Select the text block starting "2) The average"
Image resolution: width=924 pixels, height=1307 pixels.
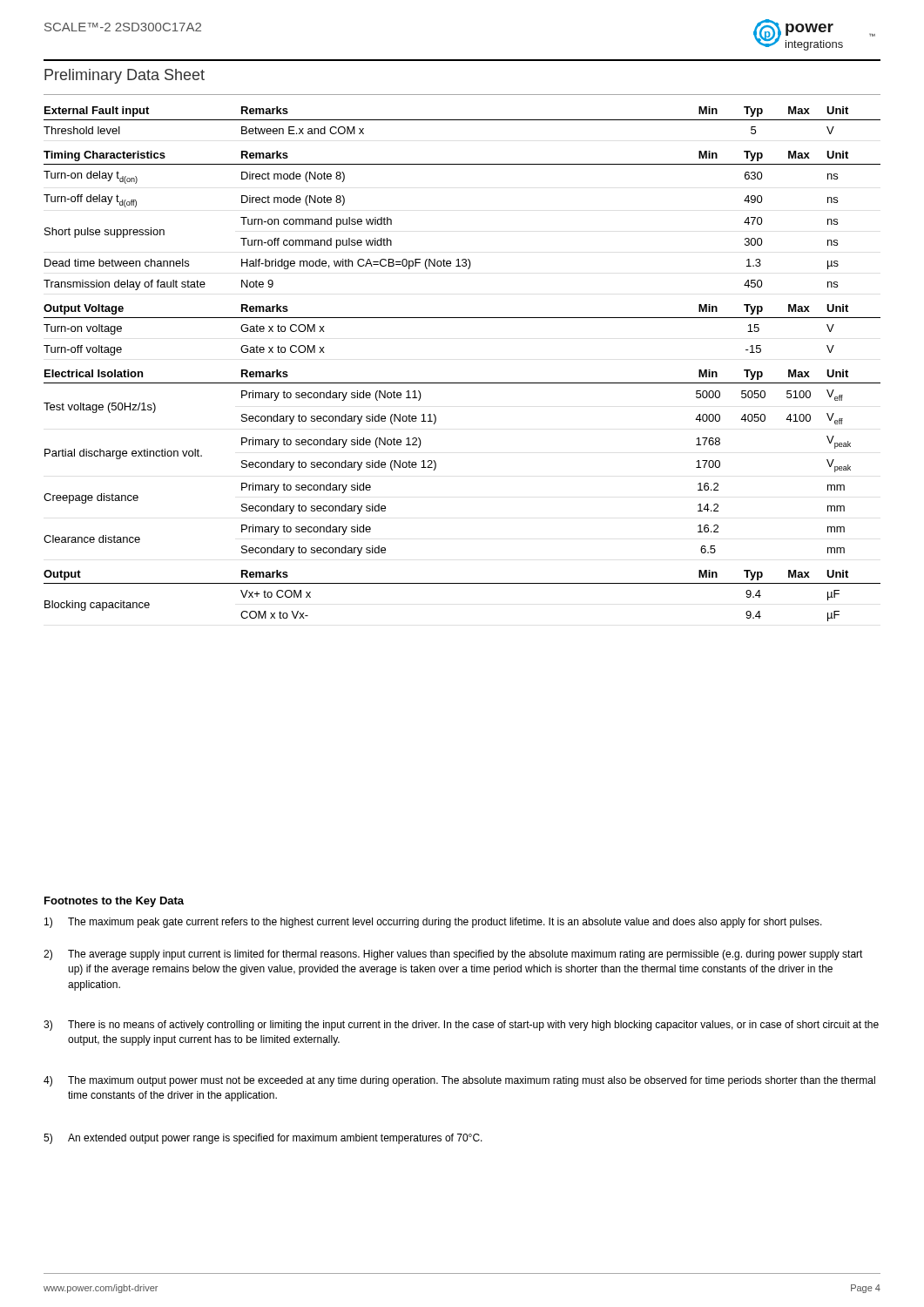point(462,970)
